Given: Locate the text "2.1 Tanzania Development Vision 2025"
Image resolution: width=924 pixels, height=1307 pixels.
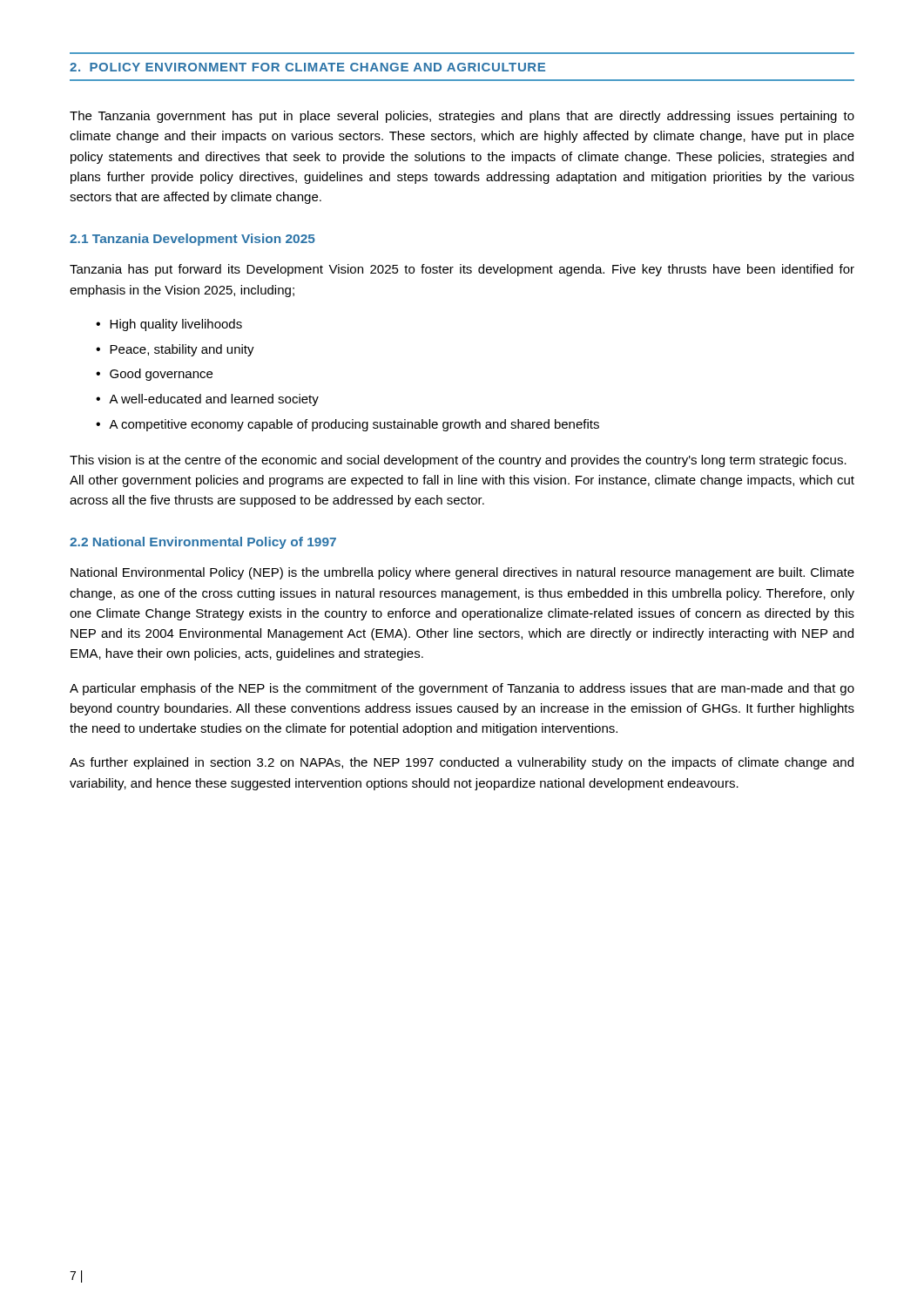Looking at the screenshot, I should pos(192,239).
